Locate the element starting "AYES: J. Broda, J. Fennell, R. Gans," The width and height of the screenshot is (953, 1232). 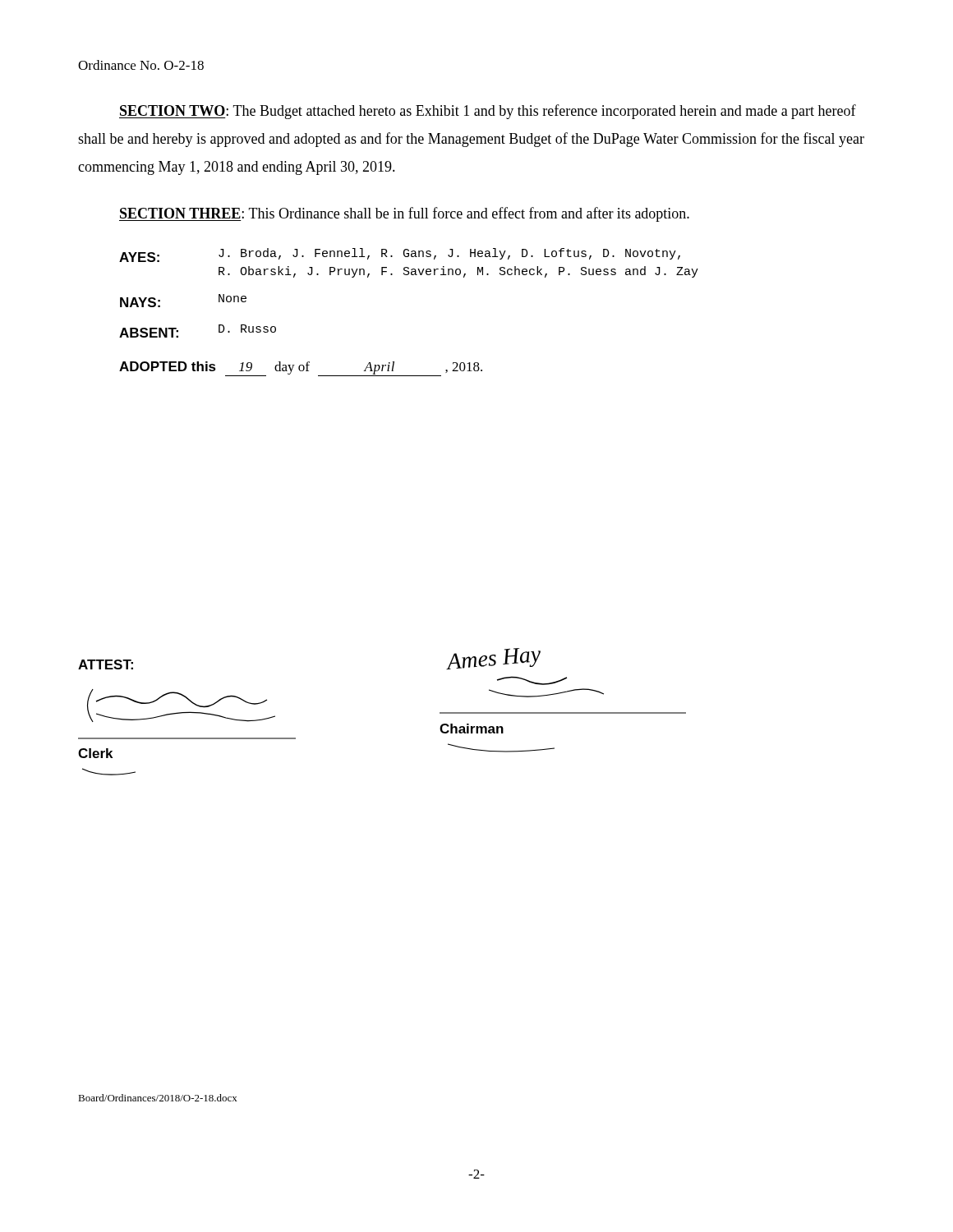coord(497,264)
